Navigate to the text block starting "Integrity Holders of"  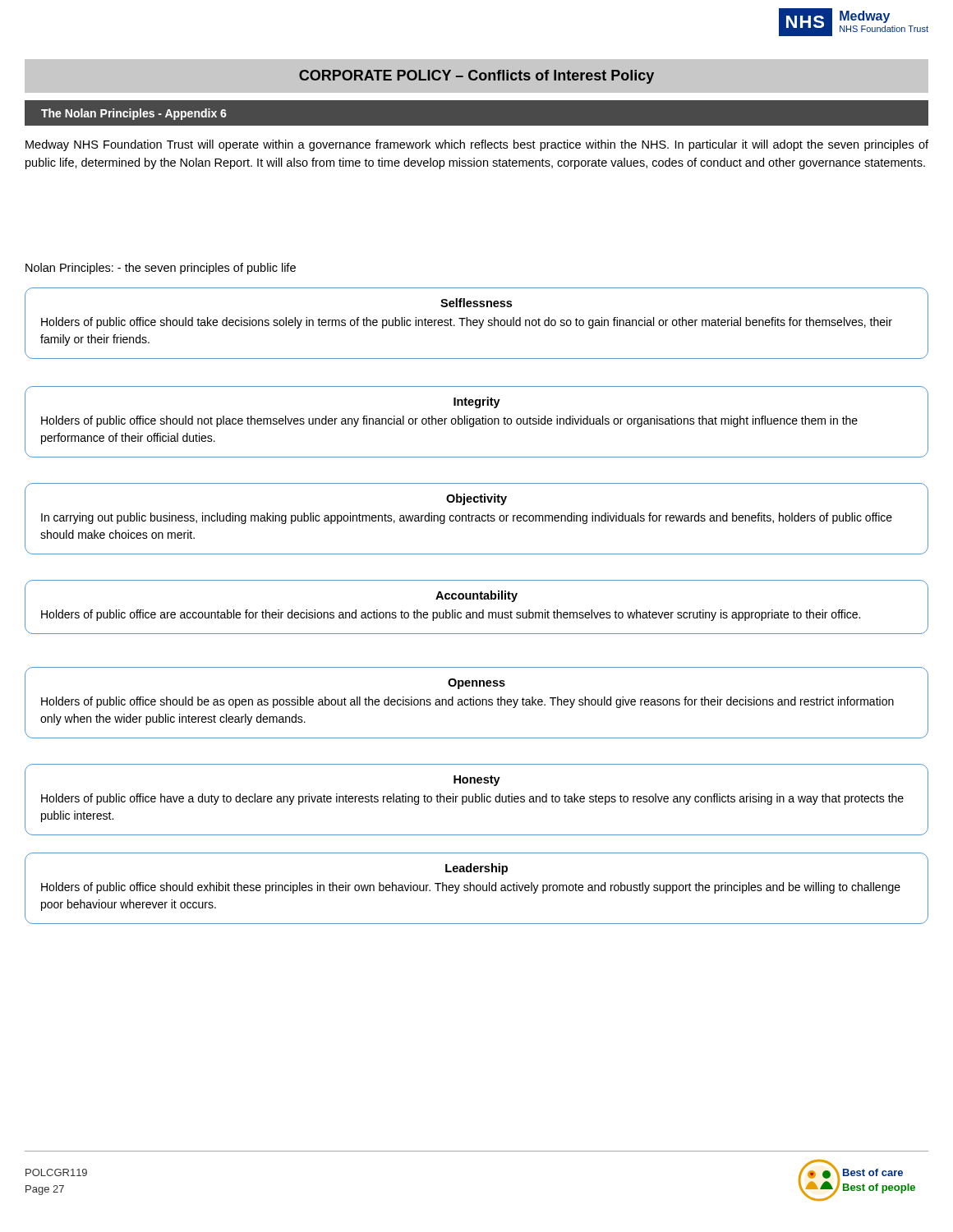click(476, 421)
